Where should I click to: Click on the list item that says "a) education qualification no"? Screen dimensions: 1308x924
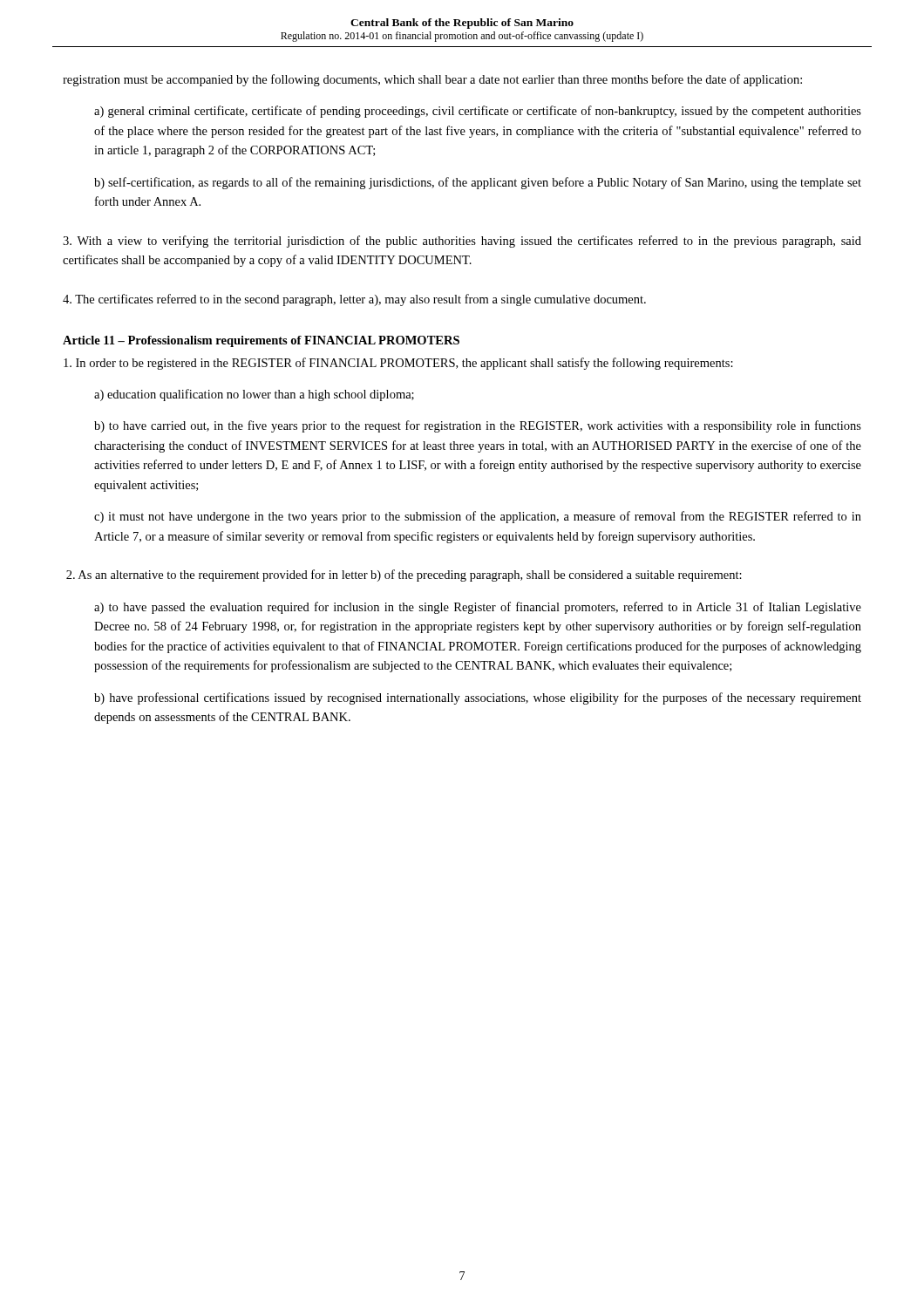tap(254, 394)
